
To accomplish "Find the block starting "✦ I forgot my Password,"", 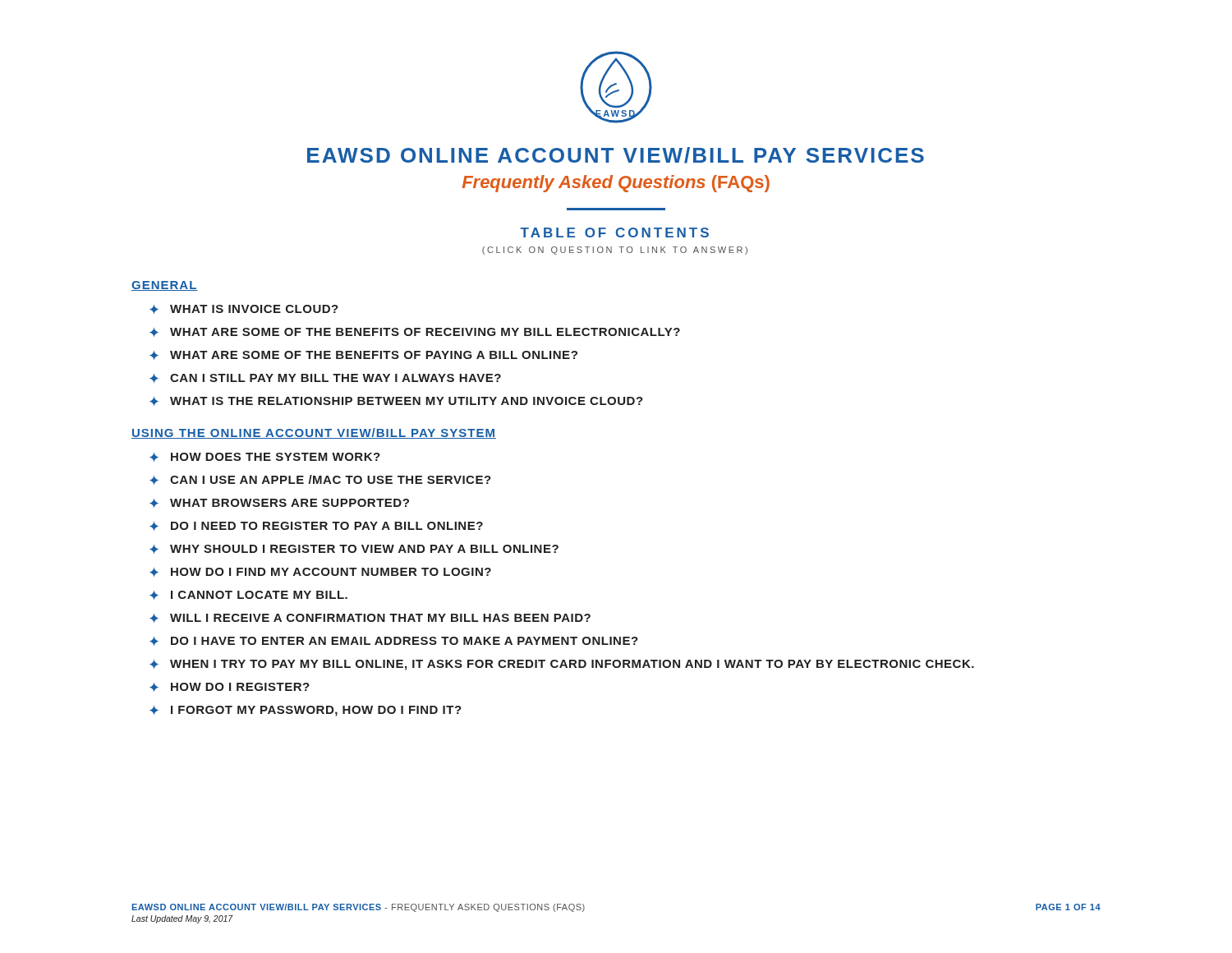I will 305,710.
